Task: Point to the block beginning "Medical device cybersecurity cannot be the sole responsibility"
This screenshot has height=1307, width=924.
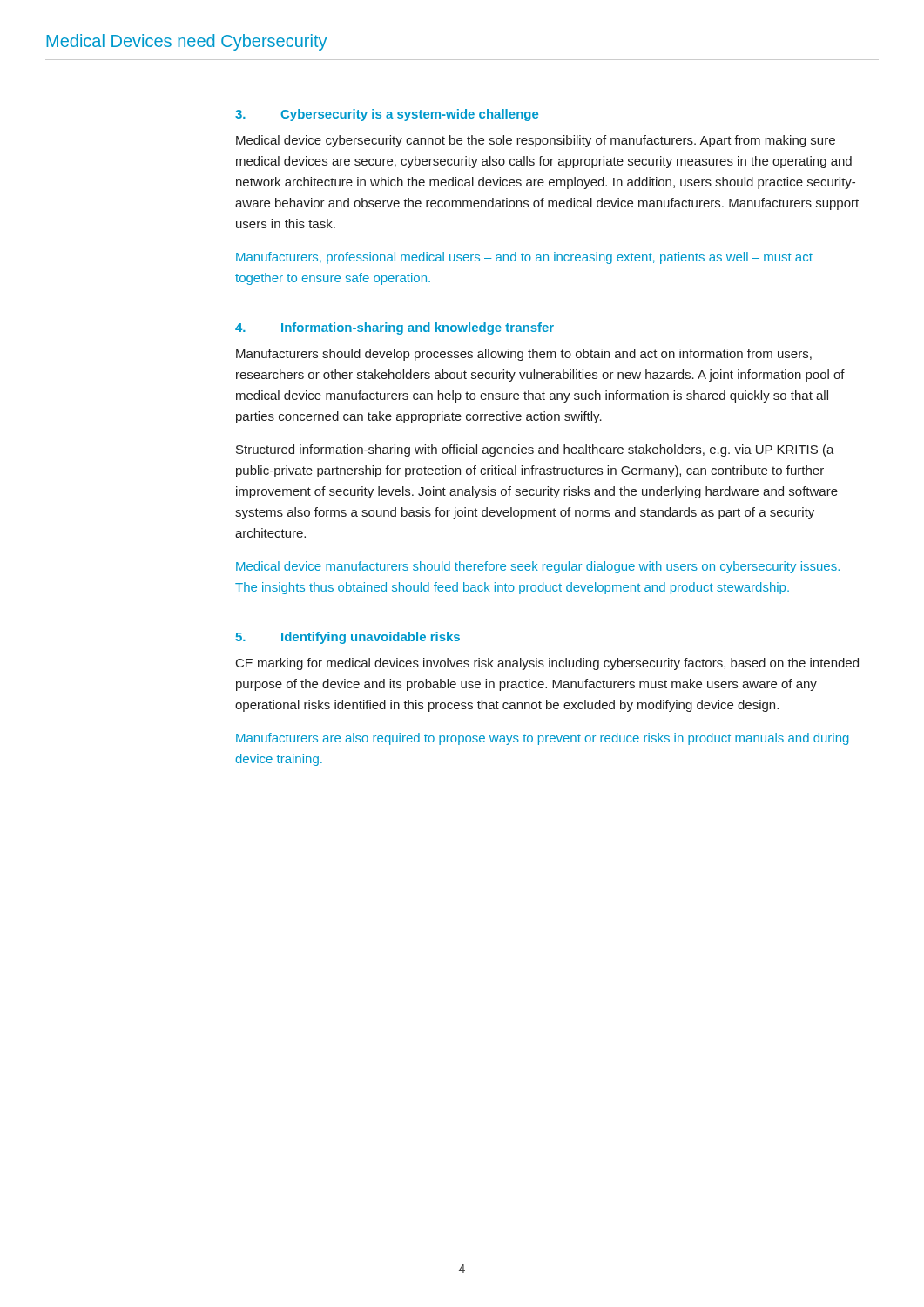Action: (x=547, y=182)
